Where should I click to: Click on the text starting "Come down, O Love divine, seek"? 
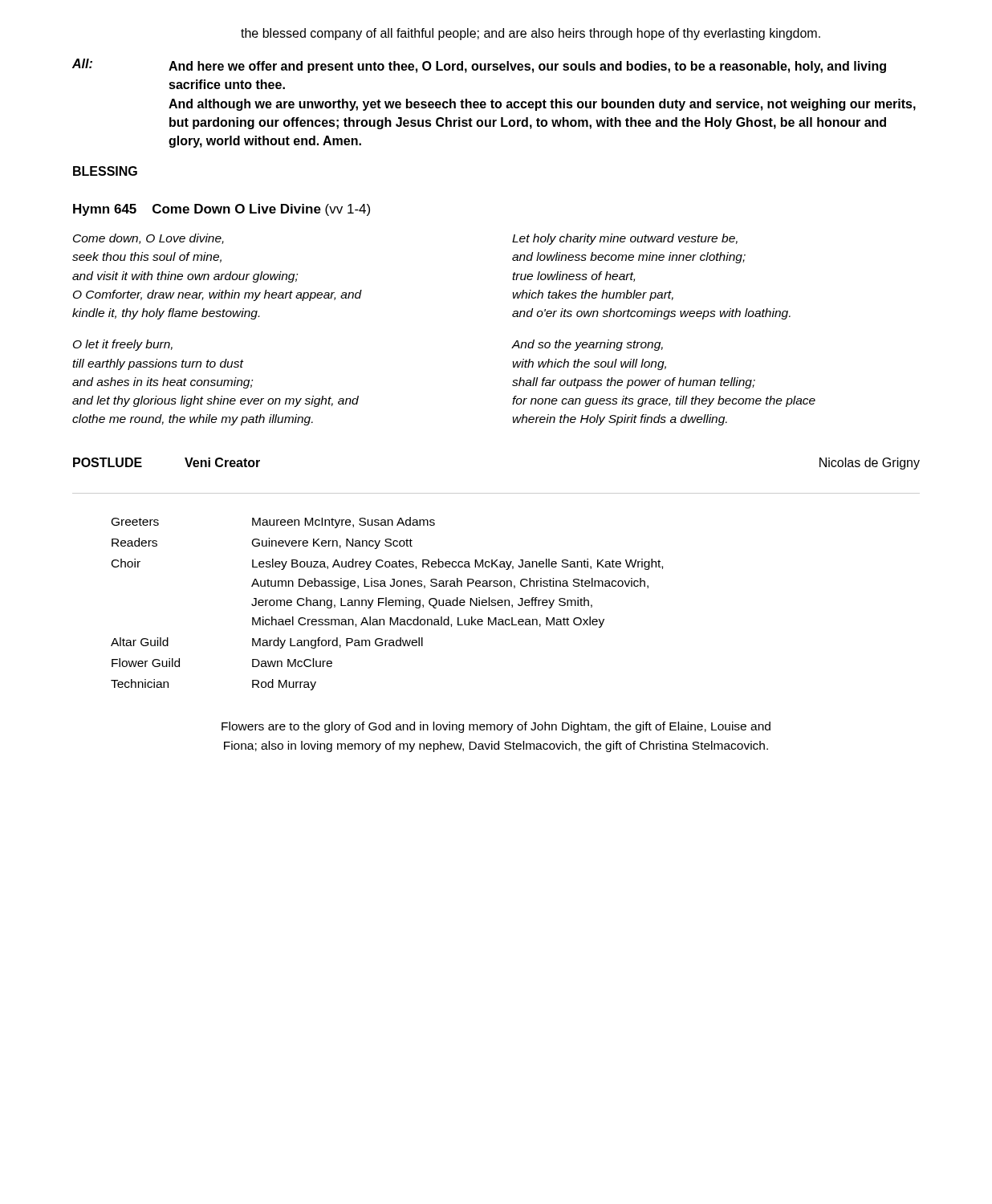(151, 241)
